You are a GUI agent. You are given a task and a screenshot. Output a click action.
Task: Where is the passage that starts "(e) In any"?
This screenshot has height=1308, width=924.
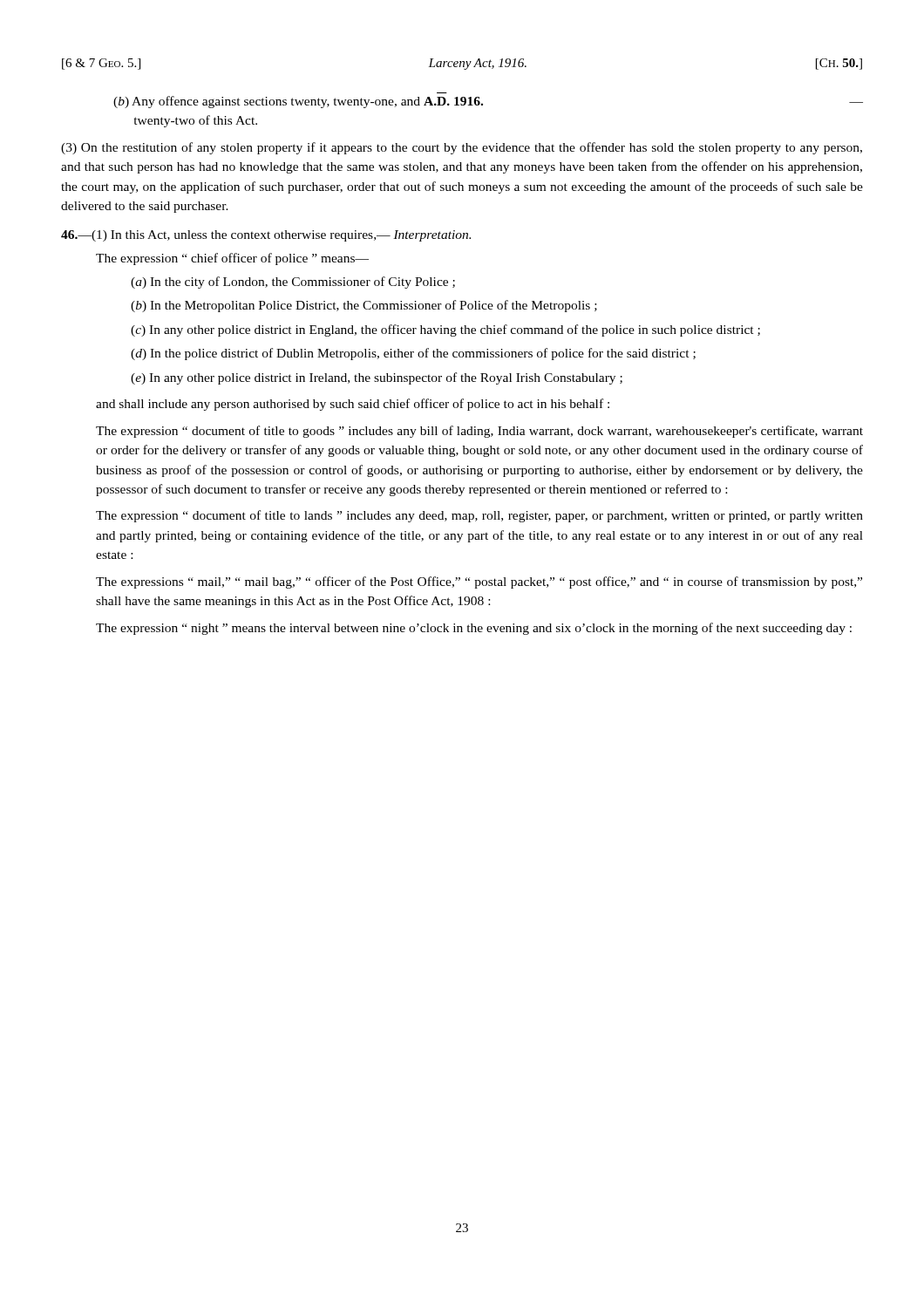pyautogui.click(x=377, y=377)
